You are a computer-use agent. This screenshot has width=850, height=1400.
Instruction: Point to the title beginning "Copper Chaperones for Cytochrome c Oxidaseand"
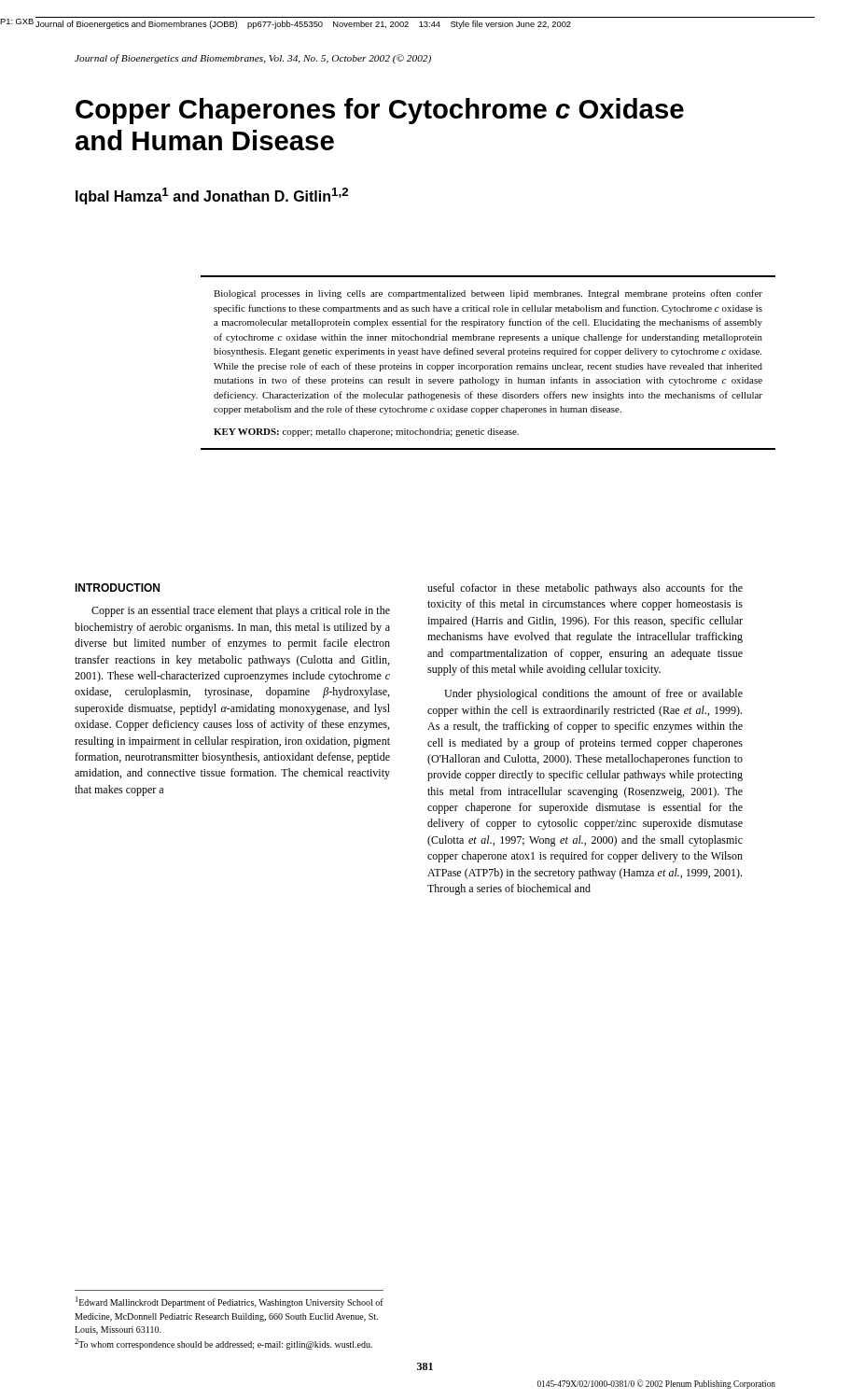tap(380, 124)
